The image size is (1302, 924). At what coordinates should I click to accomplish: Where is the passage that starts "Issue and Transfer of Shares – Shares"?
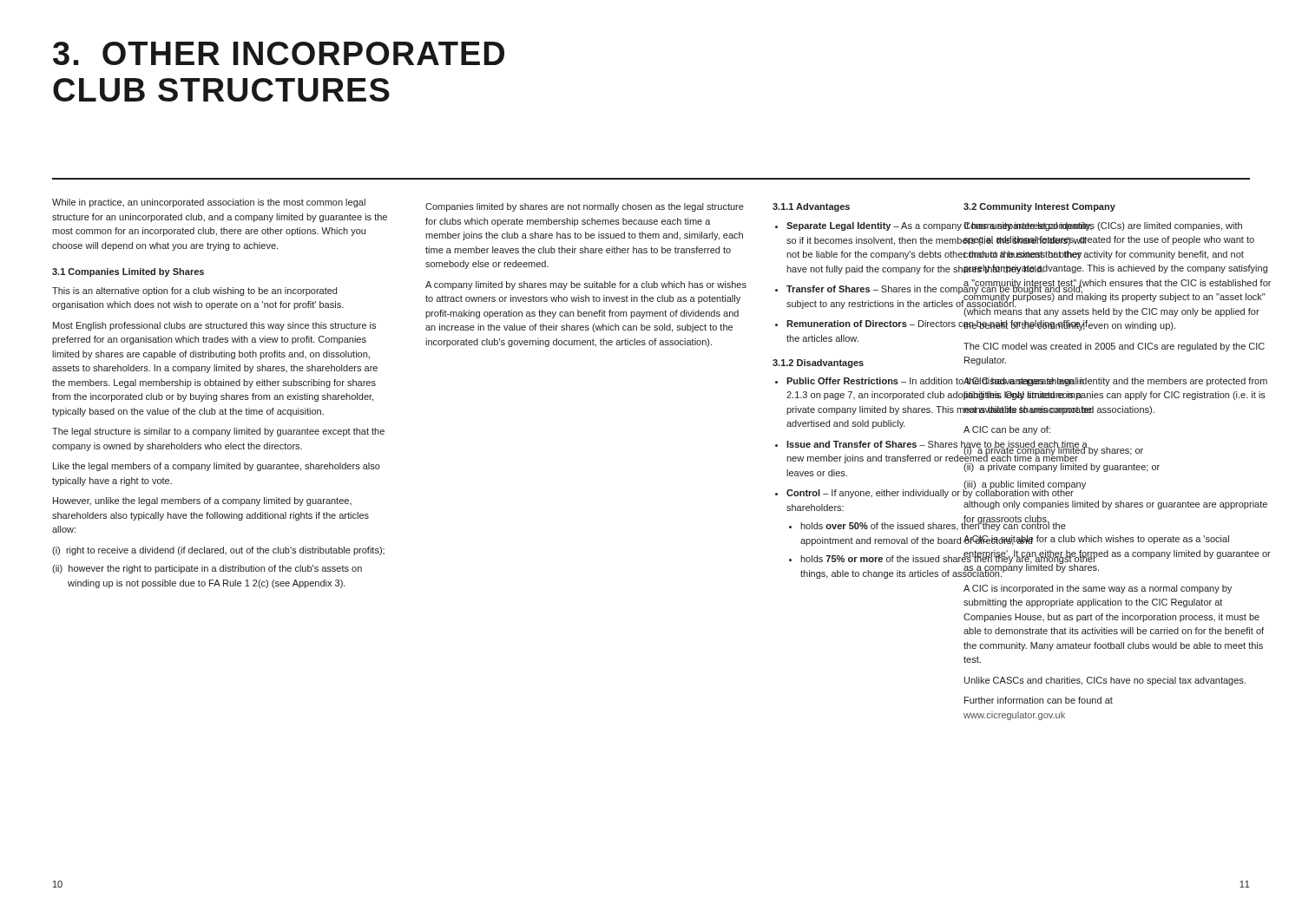pos(937,458)
